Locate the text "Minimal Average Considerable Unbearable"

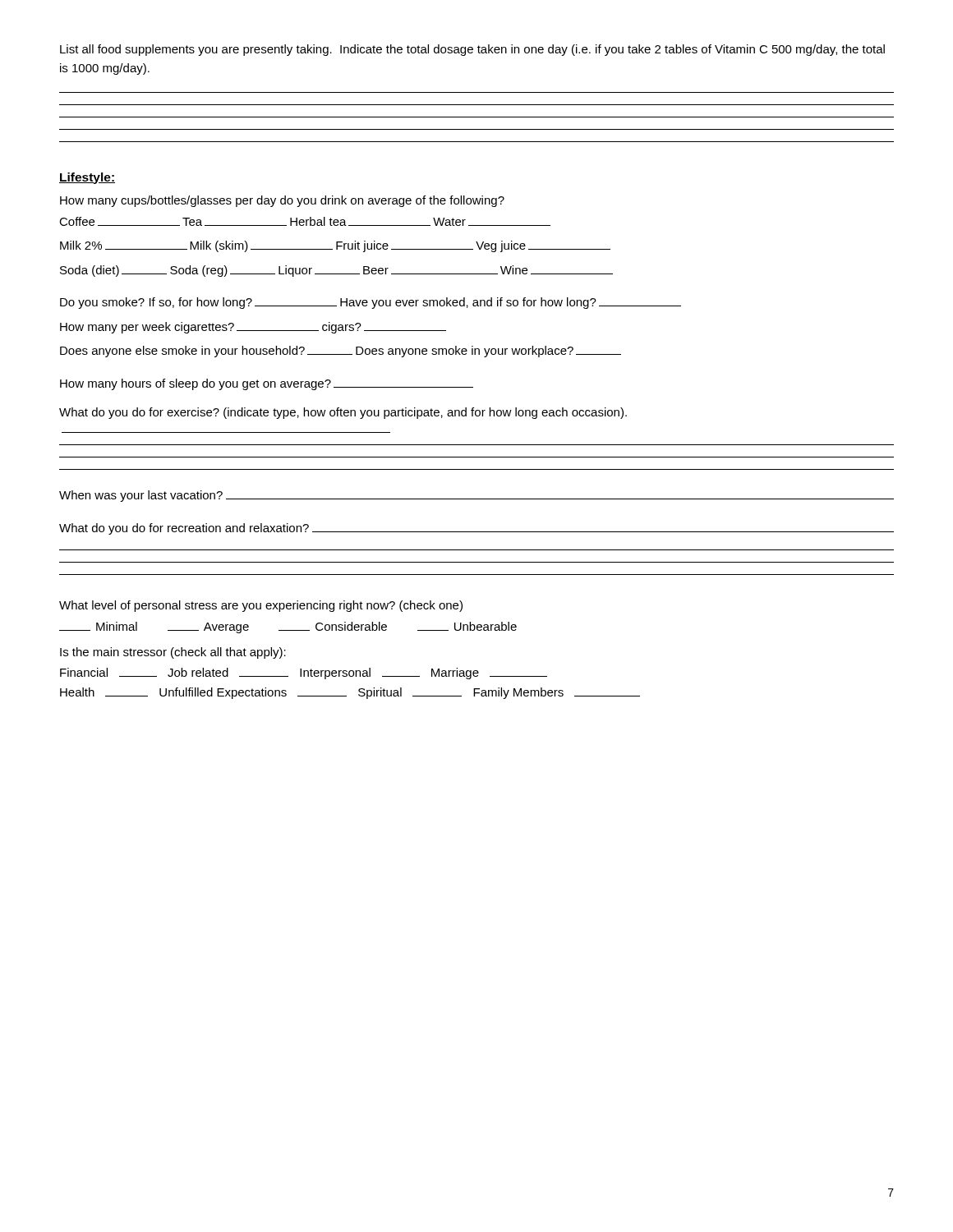click(288, 625)
